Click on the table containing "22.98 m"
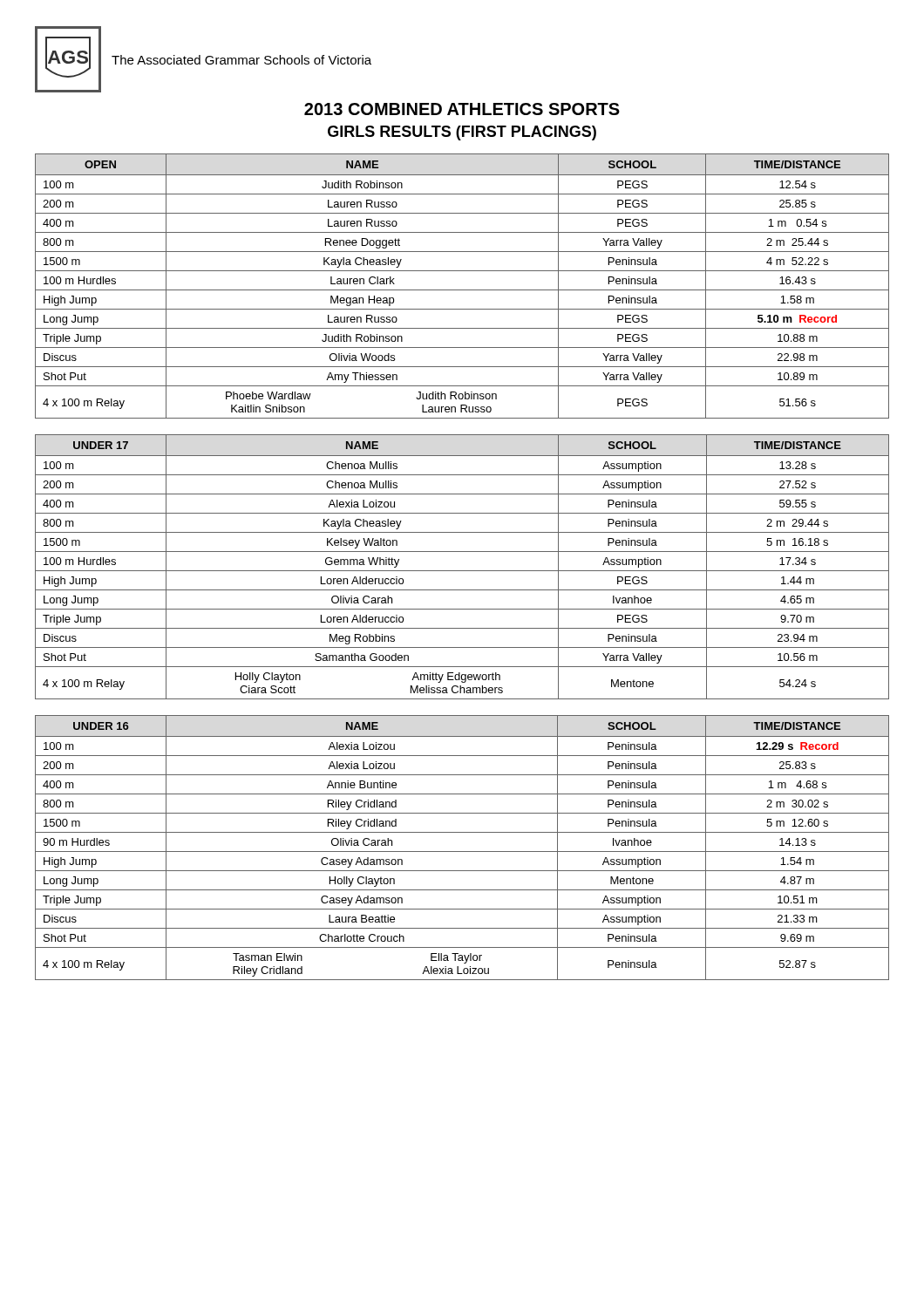924x1308 pixels. (x=462, y=286)
